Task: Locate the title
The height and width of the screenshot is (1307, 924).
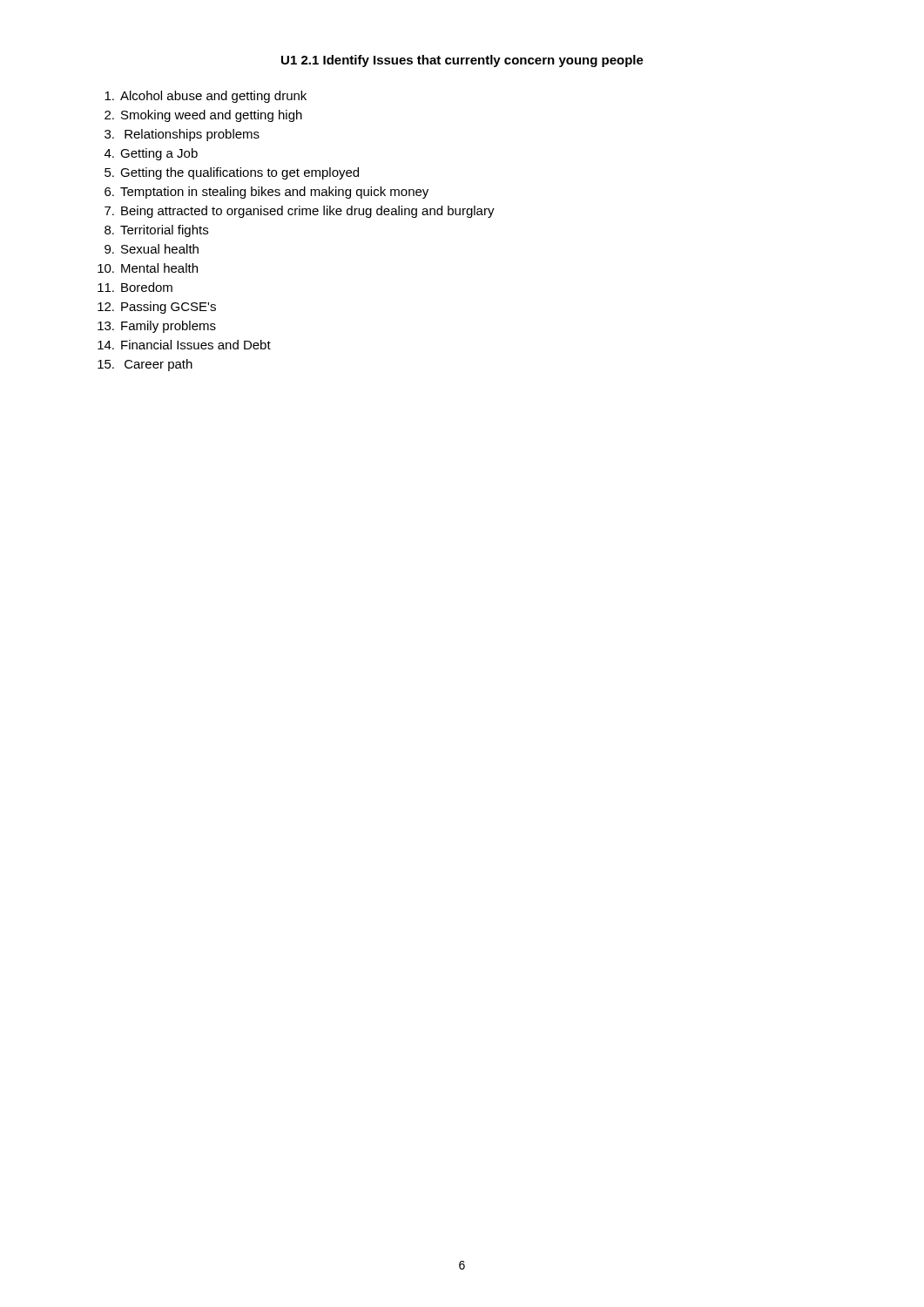Action: point(462,60)
